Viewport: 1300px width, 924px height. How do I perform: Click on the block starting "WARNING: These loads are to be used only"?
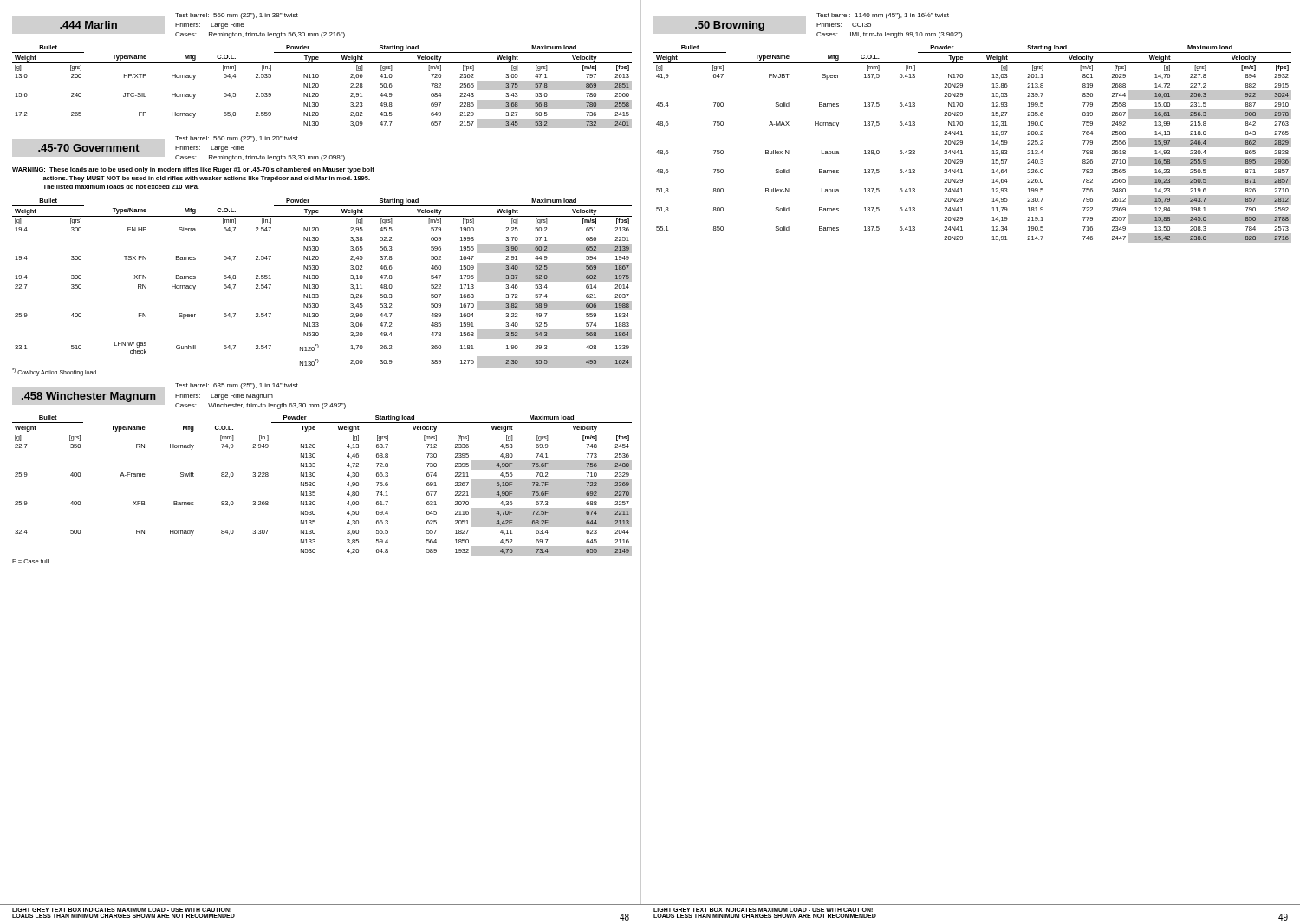point(193,178)
